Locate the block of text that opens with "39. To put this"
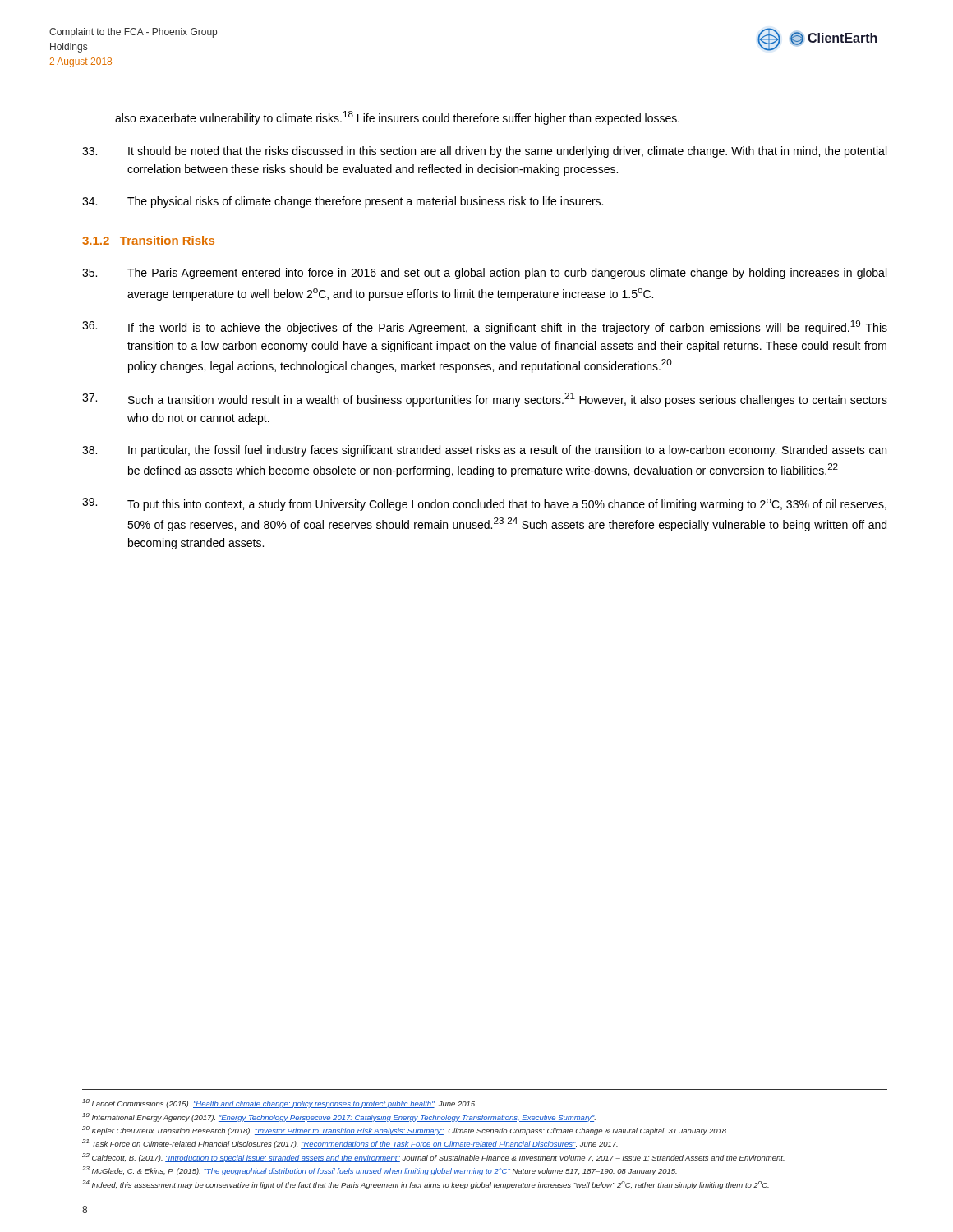This screenshot has height=1232, width=953. coord(485,523)
